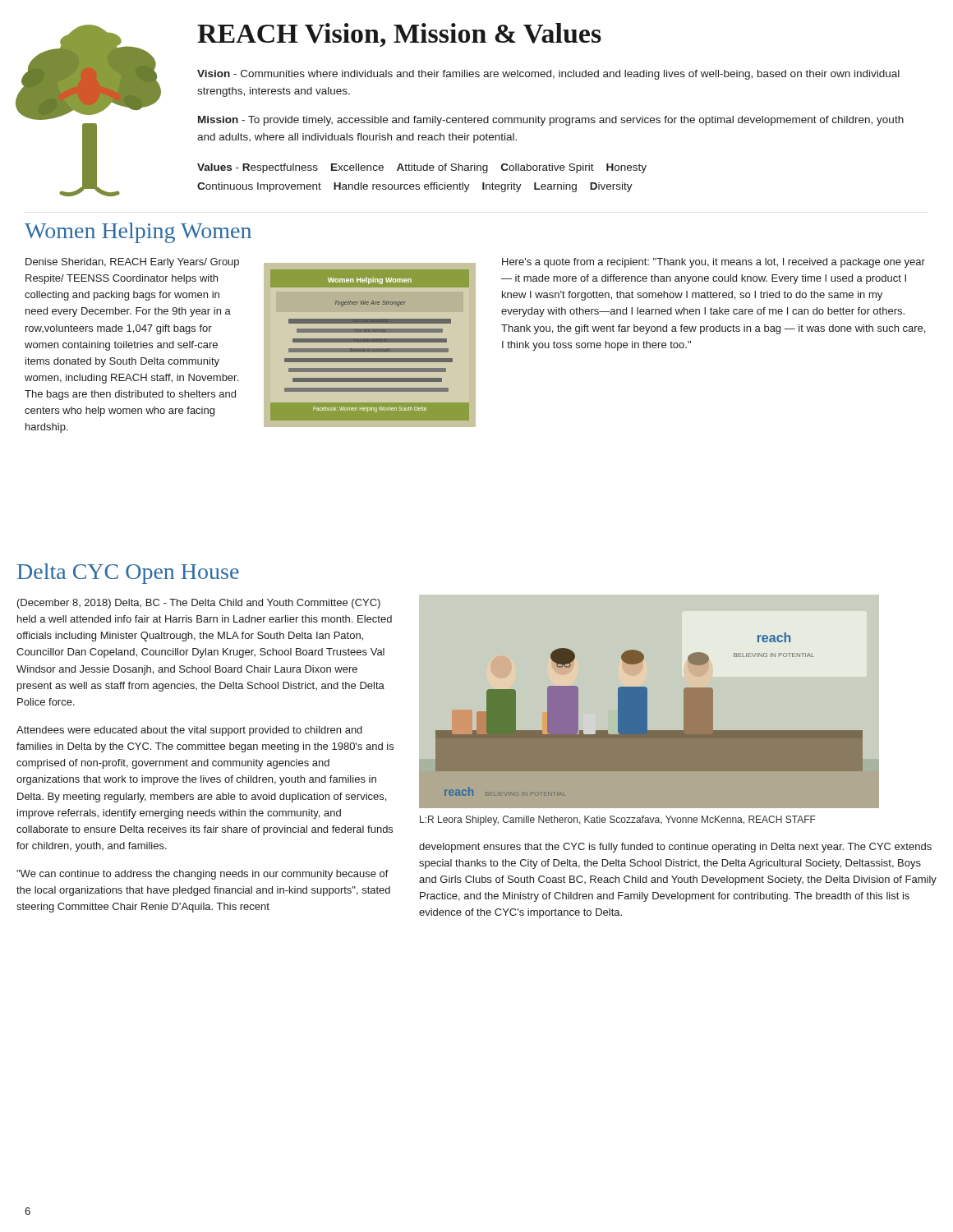Select the region starting "Denise Sheridan, REACH Early"
This screenshot has width=953, height=1232.
click(x=132, y=344)
